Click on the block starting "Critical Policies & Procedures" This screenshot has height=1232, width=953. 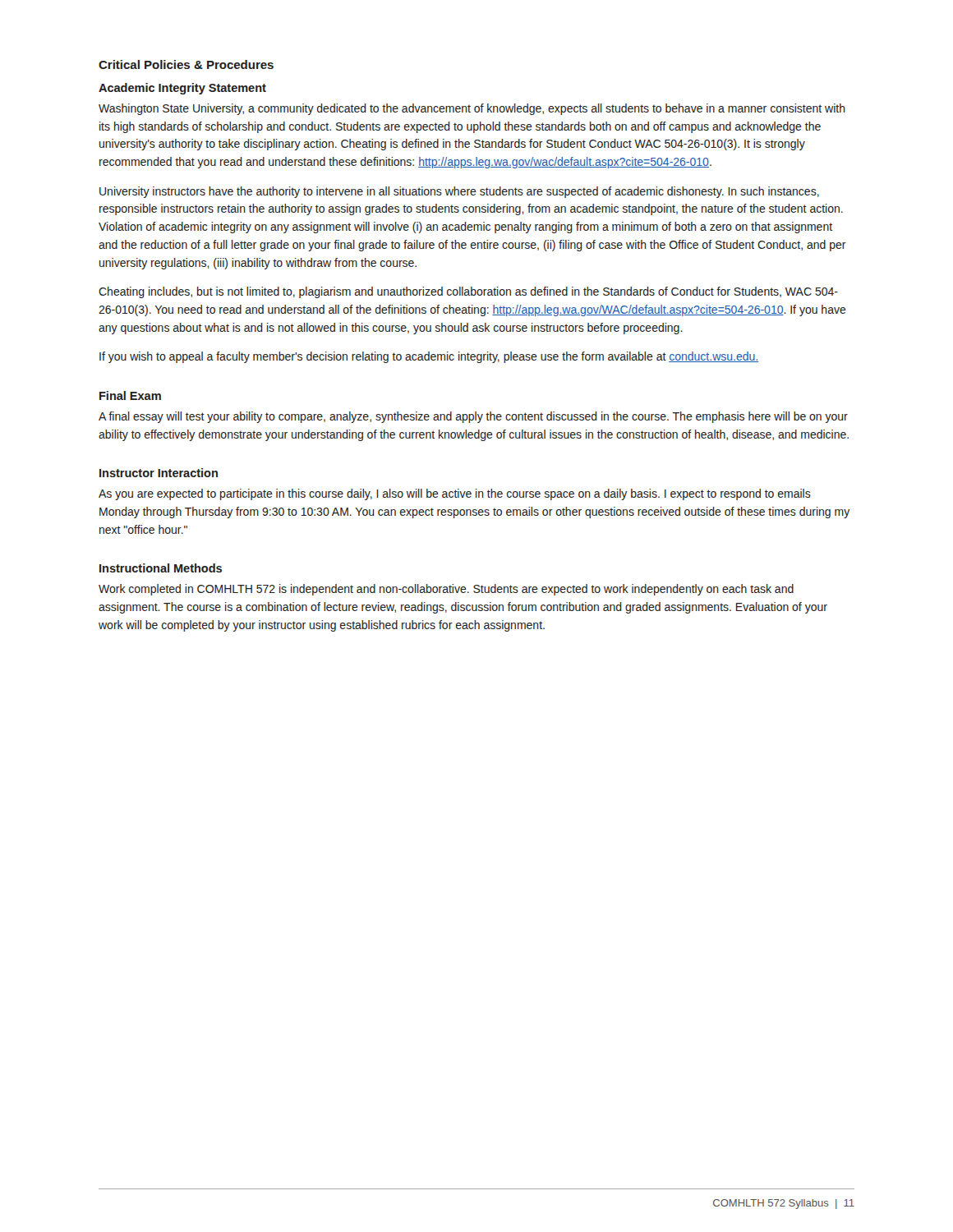[186, 64]
